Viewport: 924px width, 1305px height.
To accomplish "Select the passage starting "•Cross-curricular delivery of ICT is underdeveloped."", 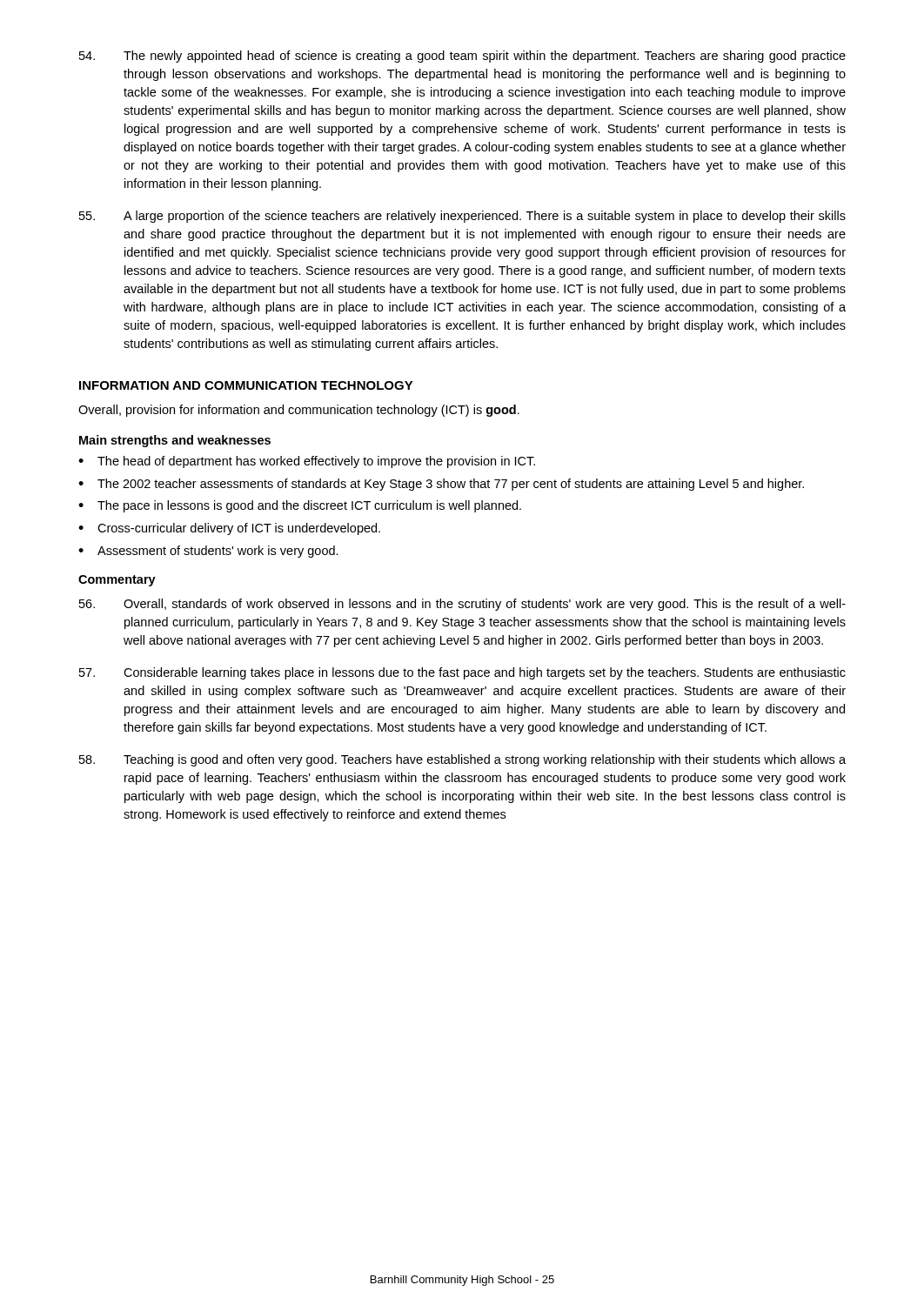I will point(230,529).
